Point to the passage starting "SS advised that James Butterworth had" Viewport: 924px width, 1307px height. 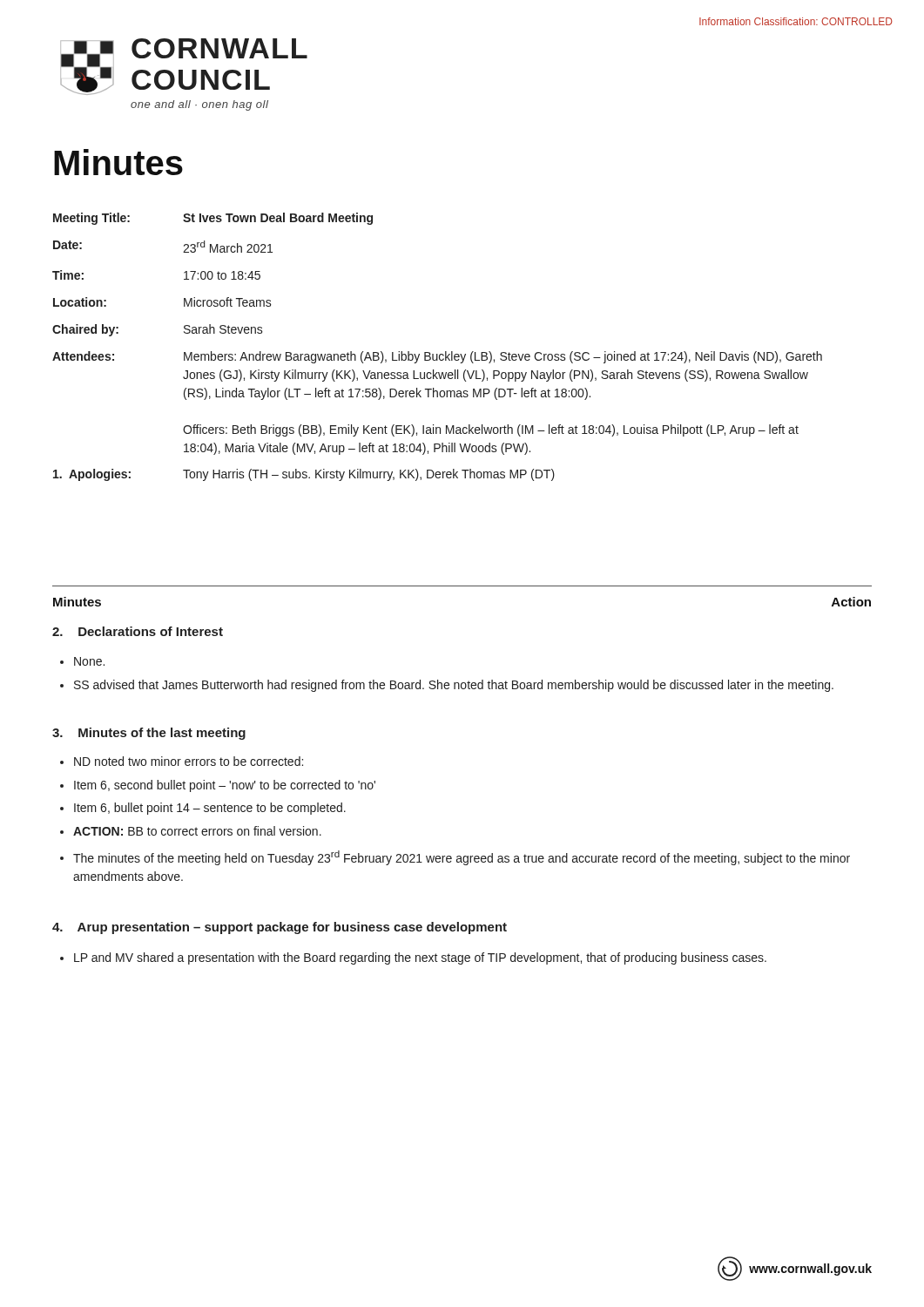coord(472,685)
